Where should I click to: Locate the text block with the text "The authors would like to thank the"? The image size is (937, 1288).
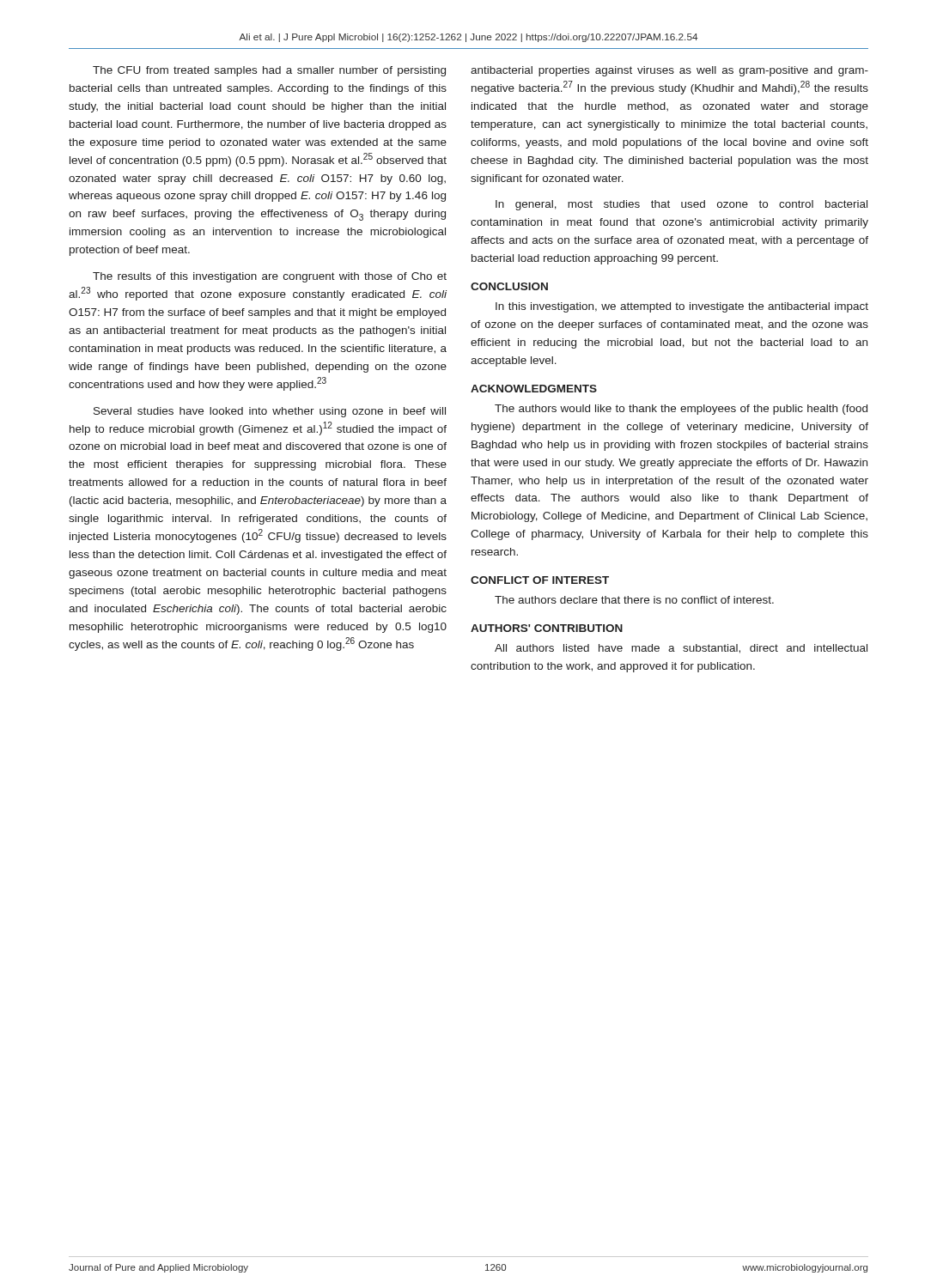point(669,481)
